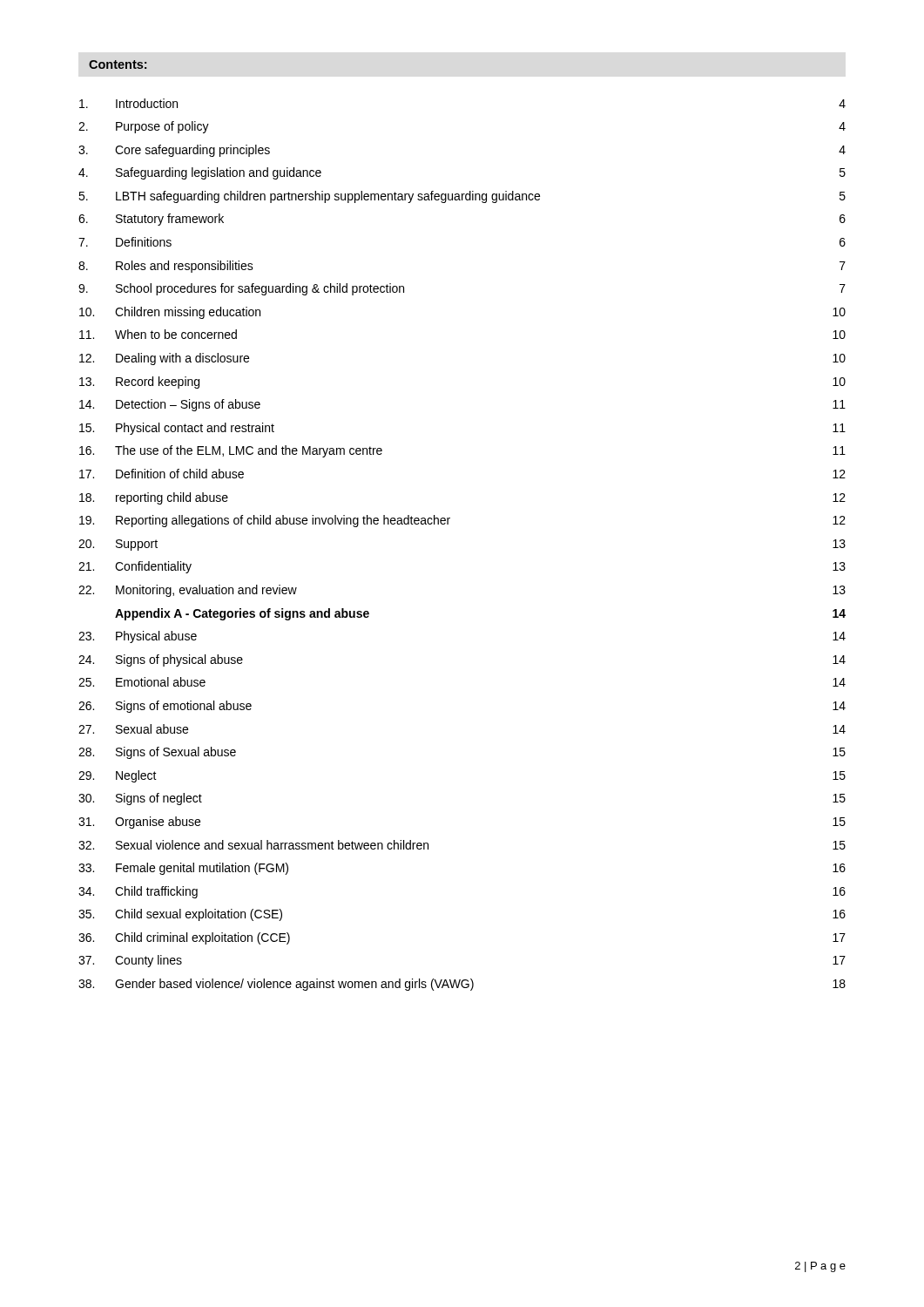This screenshot has width=924, height=1307.
Task: Find the region starting "11. When to be concerned 10"
Action: pyautogui.click(x=174, y=335)
